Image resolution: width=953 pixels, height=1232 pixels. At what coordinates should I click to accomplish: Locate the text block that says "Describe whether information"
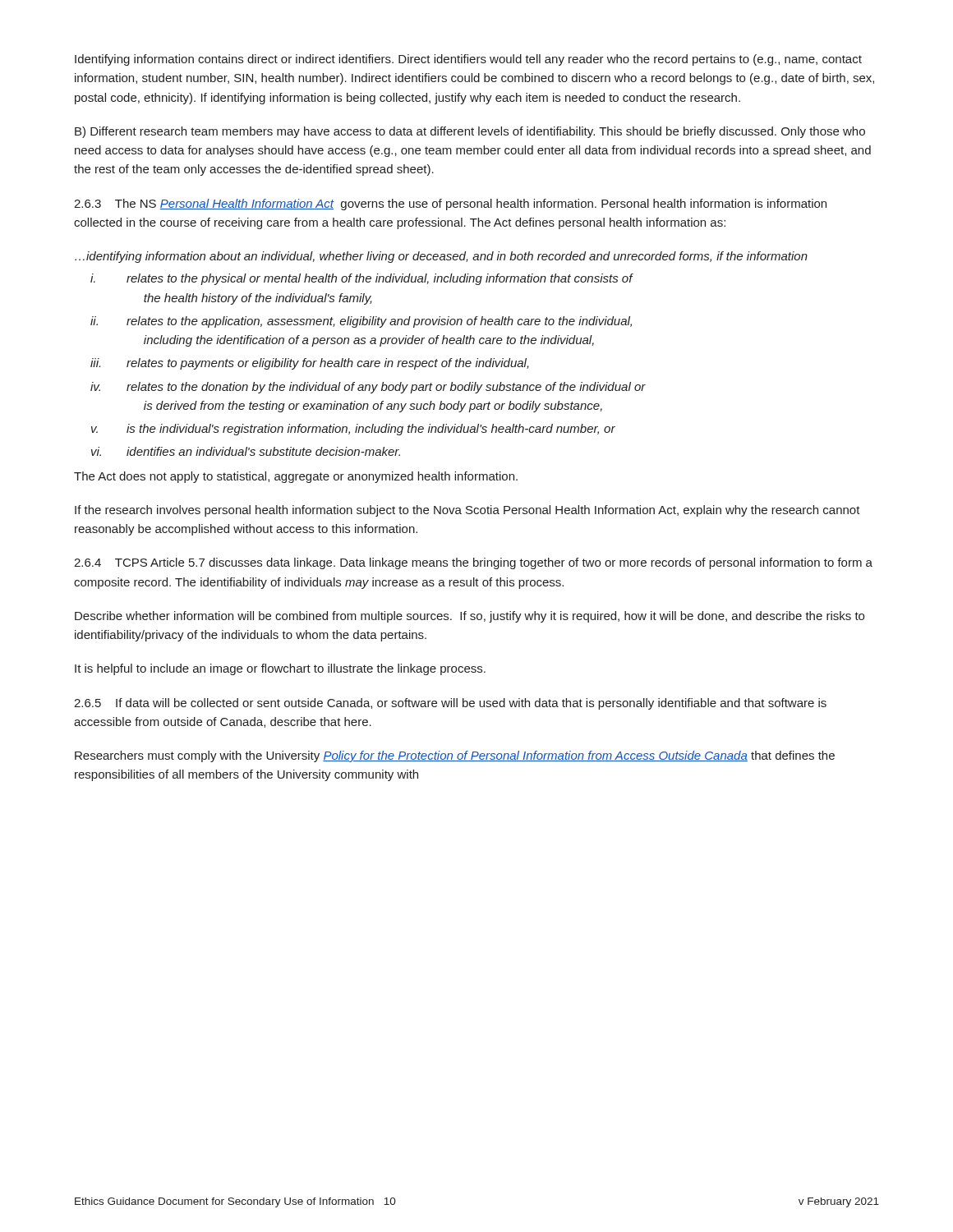click(x=469, y=625)
